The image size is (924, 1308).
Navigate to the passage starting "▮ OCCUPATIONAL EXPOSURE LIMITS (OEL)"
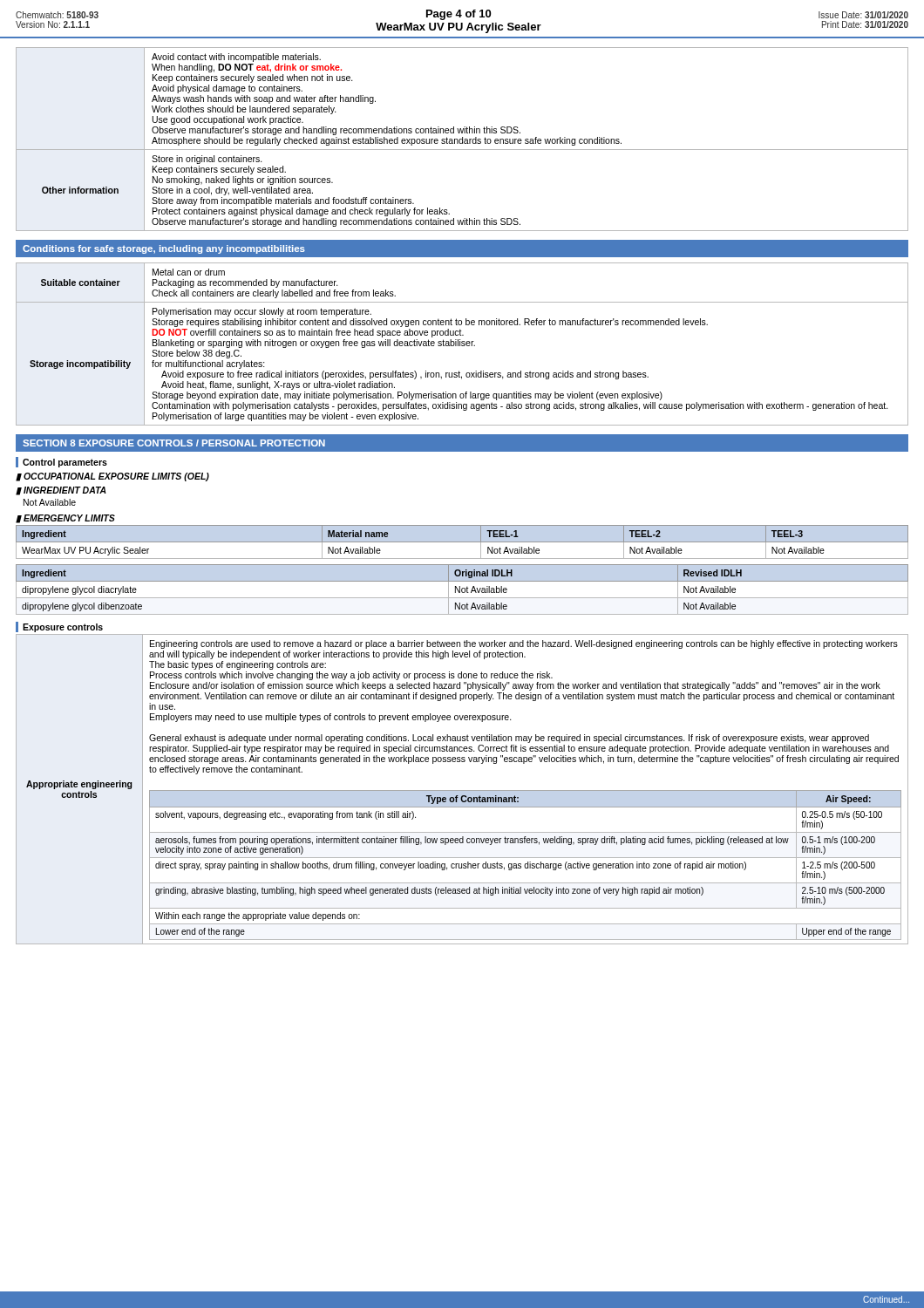112,476
